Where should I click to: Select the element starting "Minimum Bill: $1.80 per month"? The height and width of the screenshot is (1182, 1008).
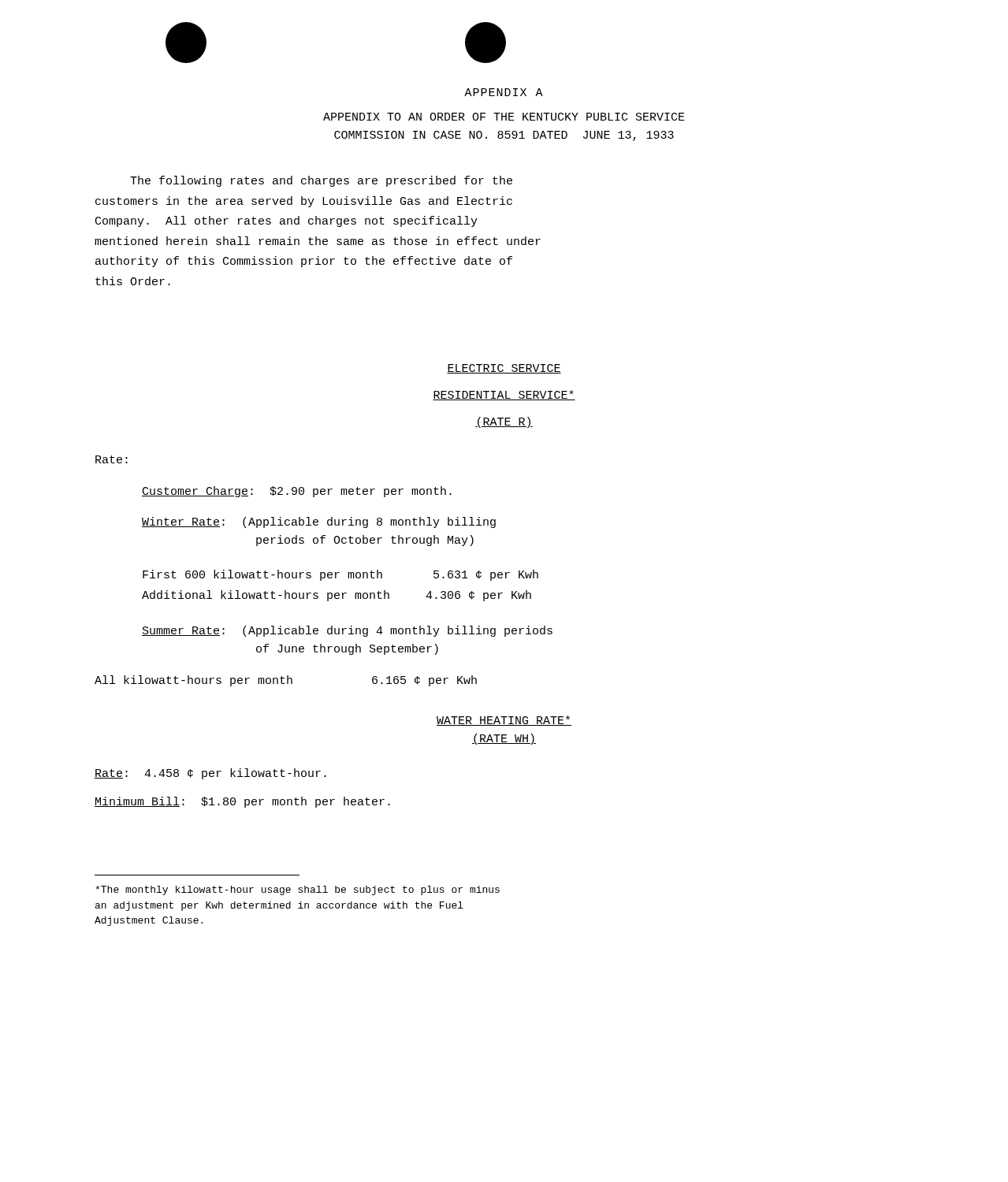tap(244, 803)
